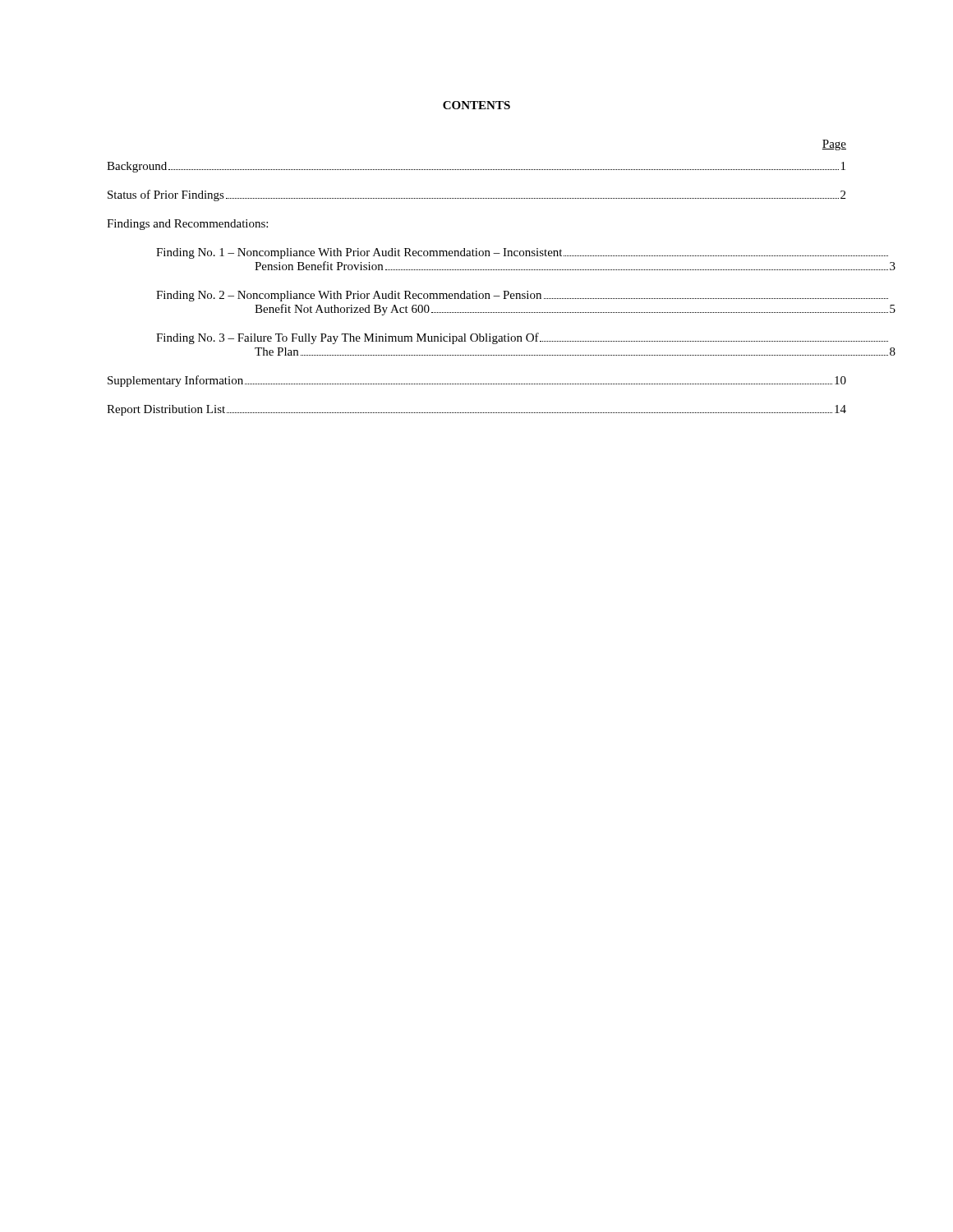Viewport: 953px width, 1232px height.
Task: Locate the list item with the text "Background 1"
Action: click(x=476, y=166)
